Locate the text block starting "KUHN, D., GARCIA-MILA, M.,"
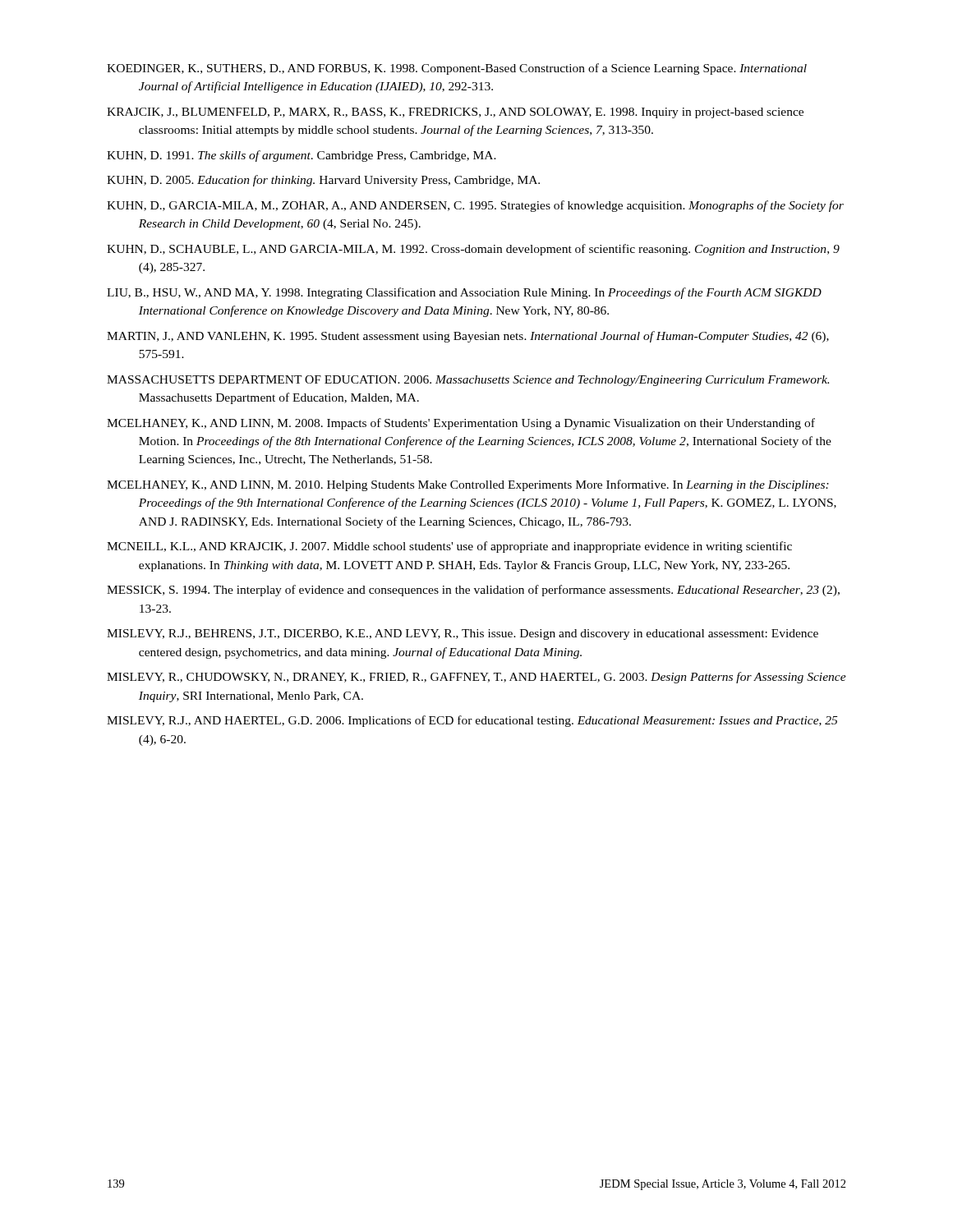 point(475,214)
